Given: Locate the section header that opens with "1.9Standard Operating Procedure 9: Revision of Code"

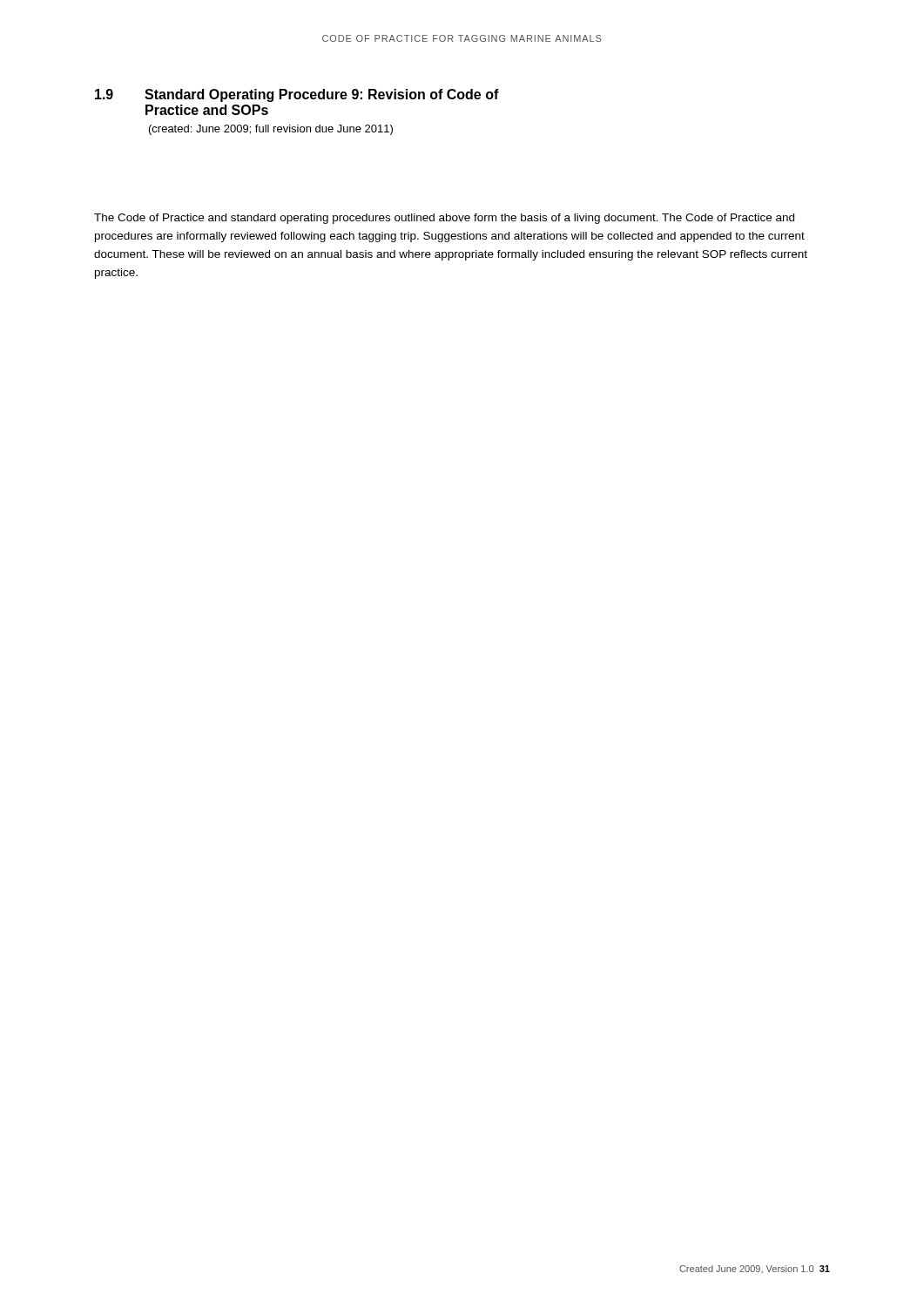Looking at the screenshot, I should pos(297,95).
